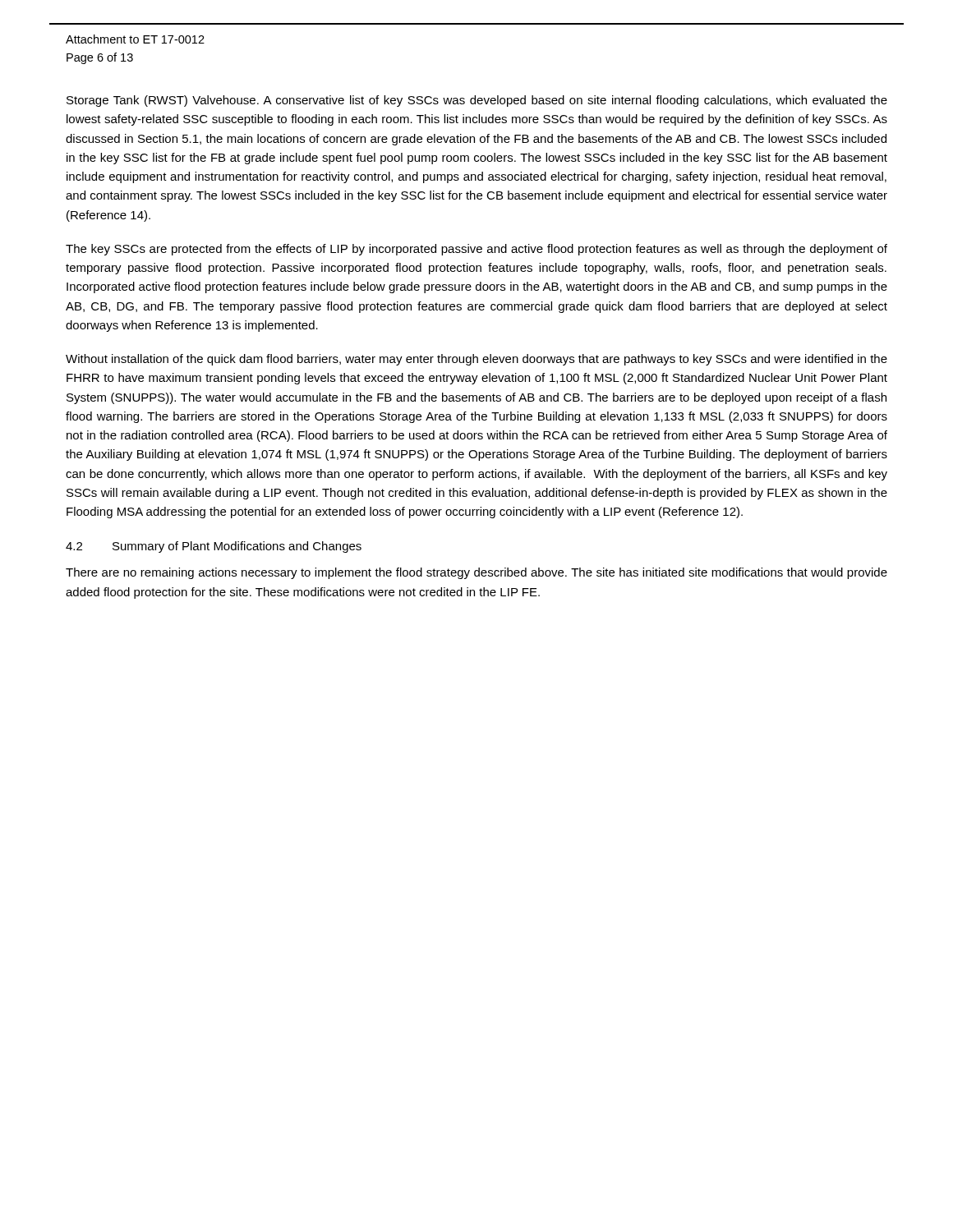The image size is (953, 1232).
Task: Point to the block starting "Without installation of the quick dam flood"
Action: pyautogui.click(x=476, y=435)
